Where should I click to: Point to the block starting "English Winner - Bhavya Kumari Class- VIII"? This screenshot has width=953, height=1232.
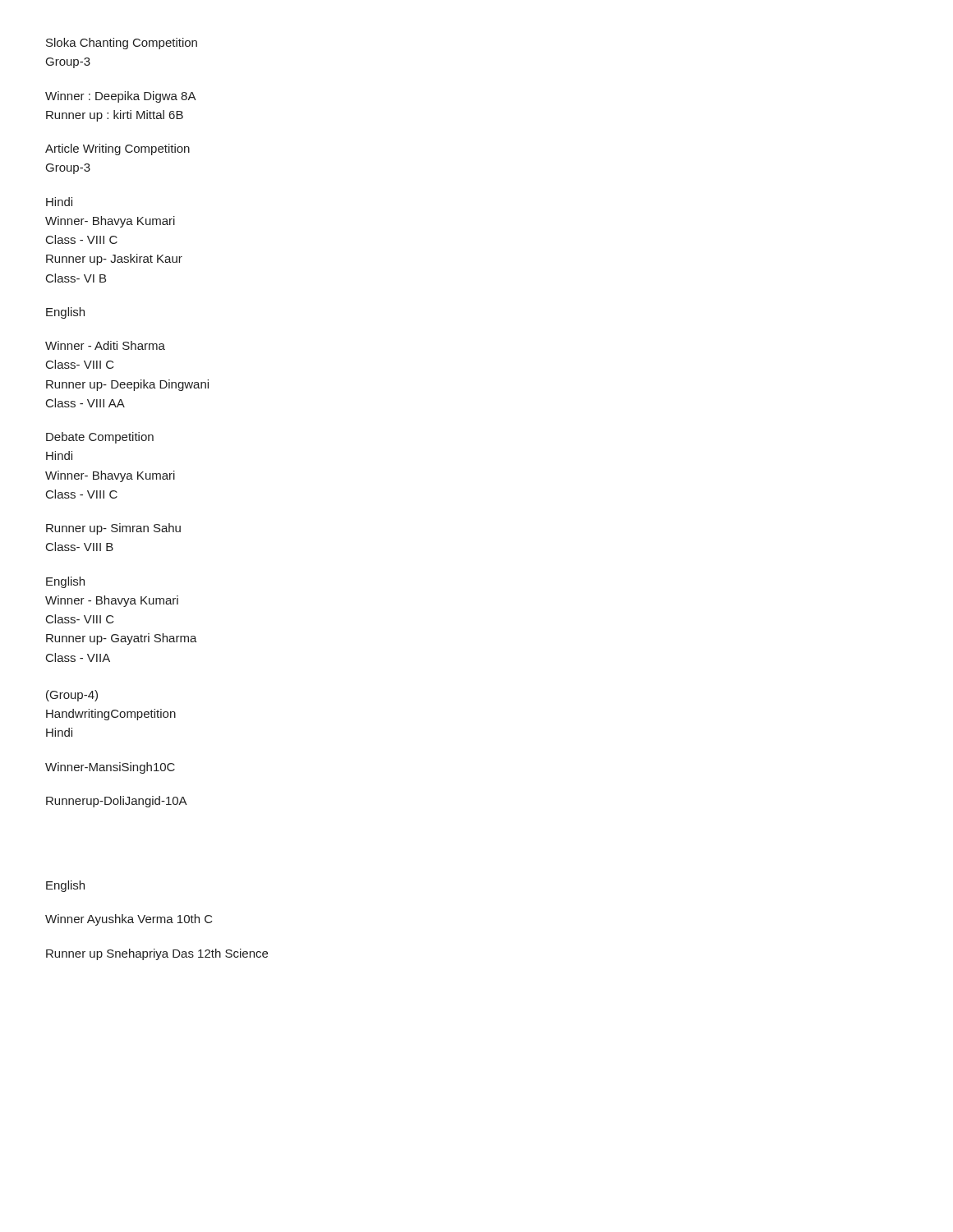click(x=65, y=582)
